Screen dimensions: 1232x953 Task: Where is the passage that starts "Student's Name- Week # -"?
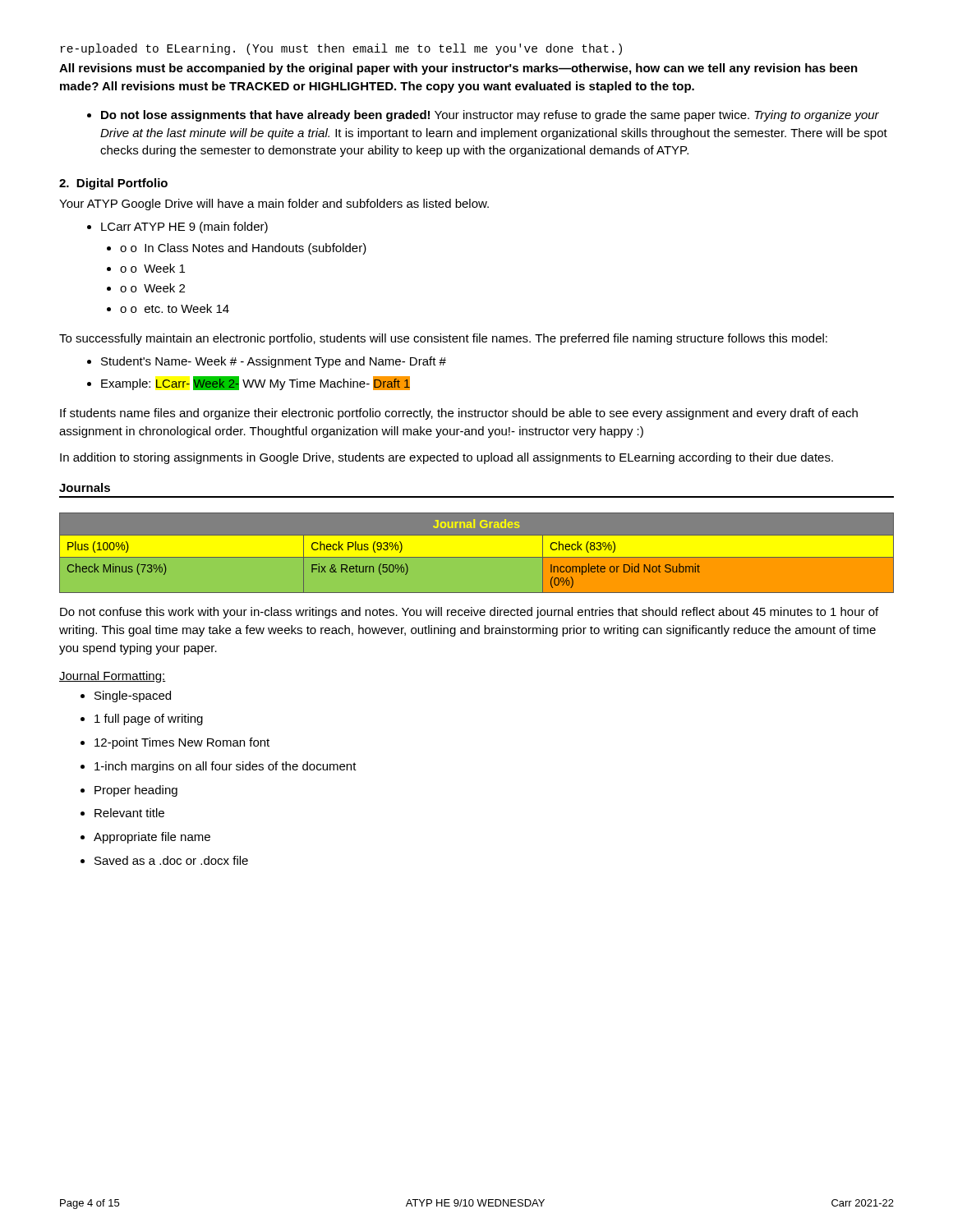(x=267, y=362)
